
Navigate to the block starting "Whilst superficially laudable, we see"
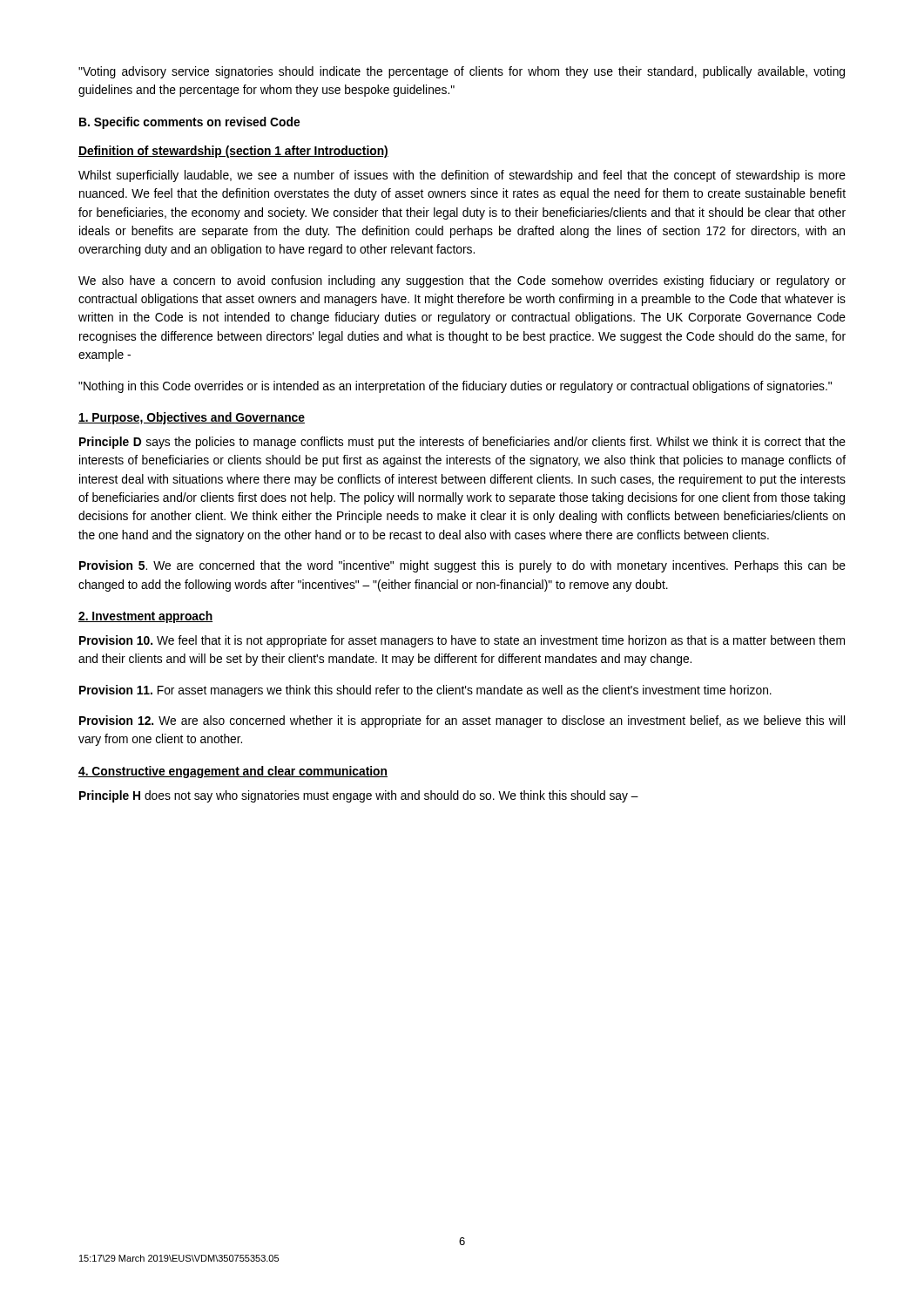[462, 213]
